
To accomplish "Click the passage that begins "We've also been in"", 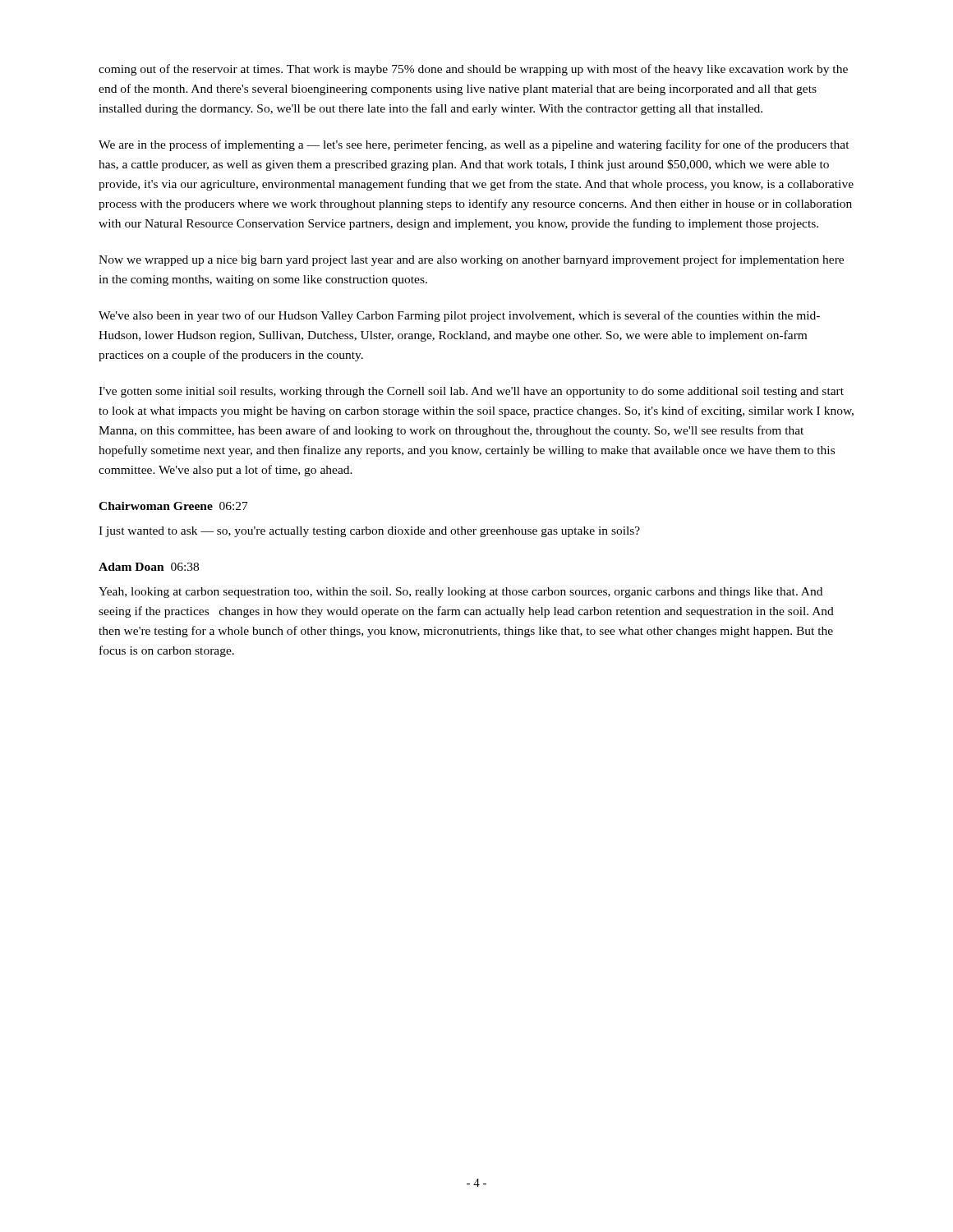I will point(459,335).
